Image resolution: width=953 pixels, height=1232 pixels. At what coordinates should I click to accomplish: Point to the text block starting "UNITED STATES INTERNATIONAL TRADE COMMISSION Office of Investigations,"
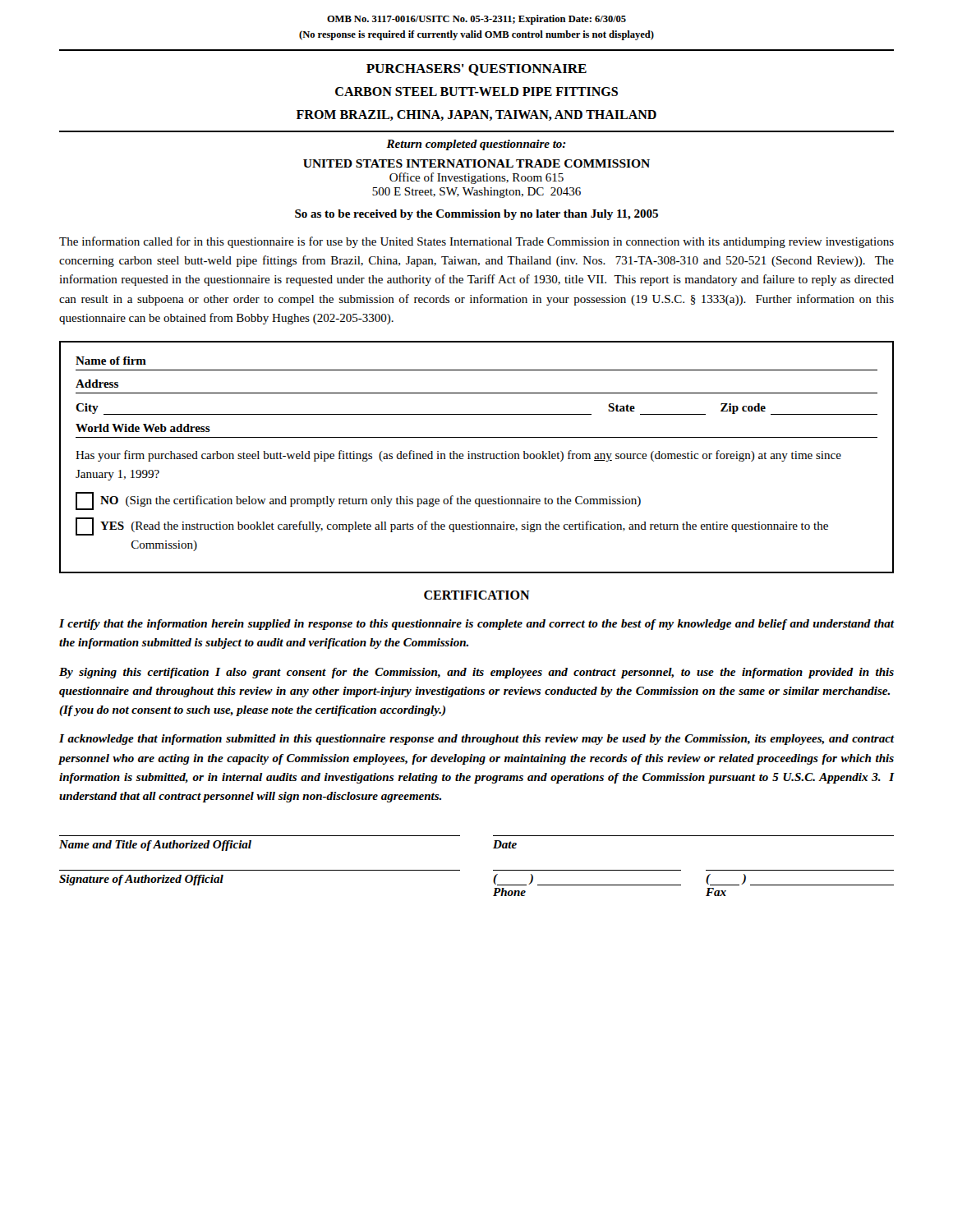coord(476,177)
